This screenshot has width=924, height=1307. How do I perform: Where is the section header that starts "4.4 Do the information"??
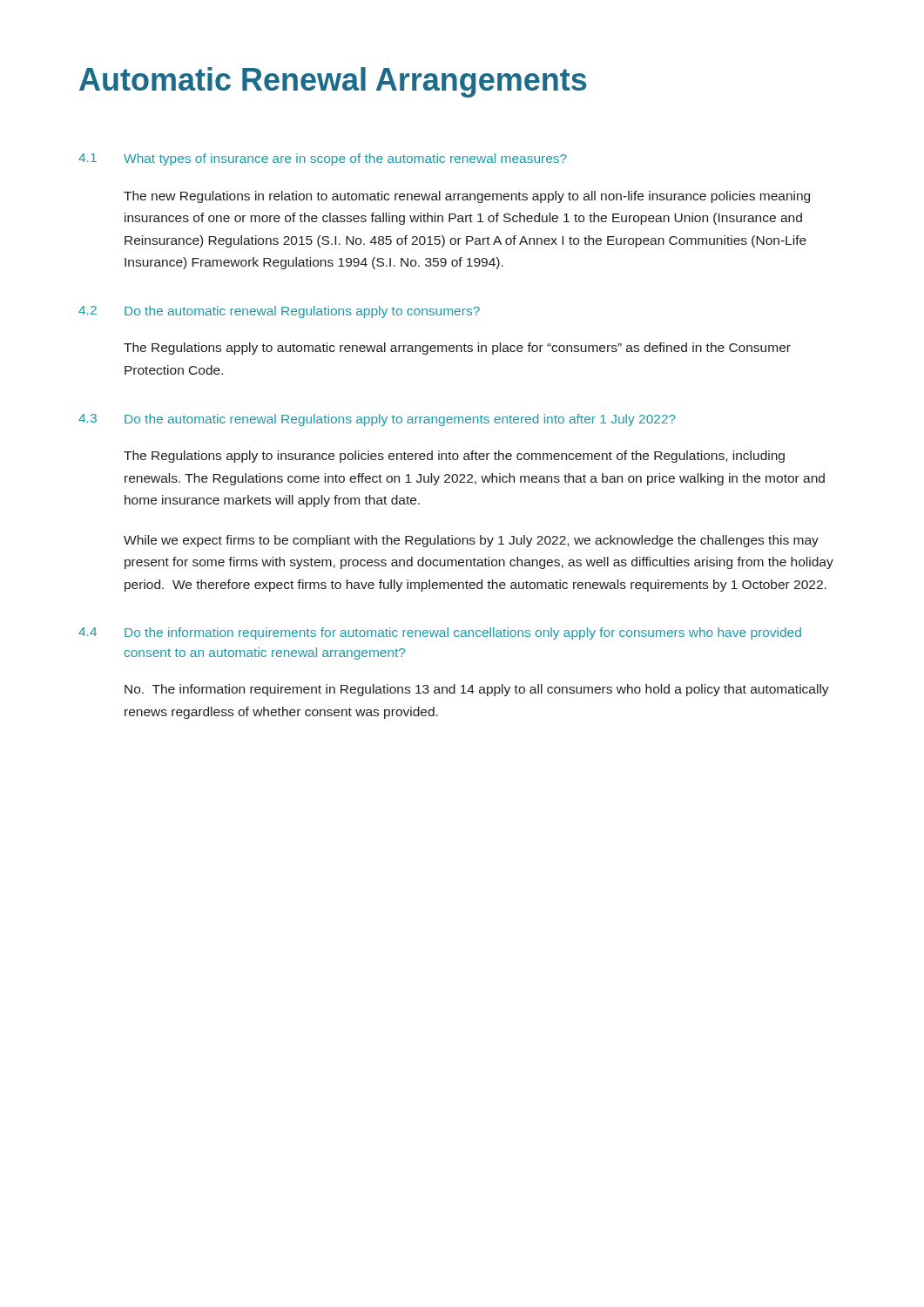[x=462, y=643]
